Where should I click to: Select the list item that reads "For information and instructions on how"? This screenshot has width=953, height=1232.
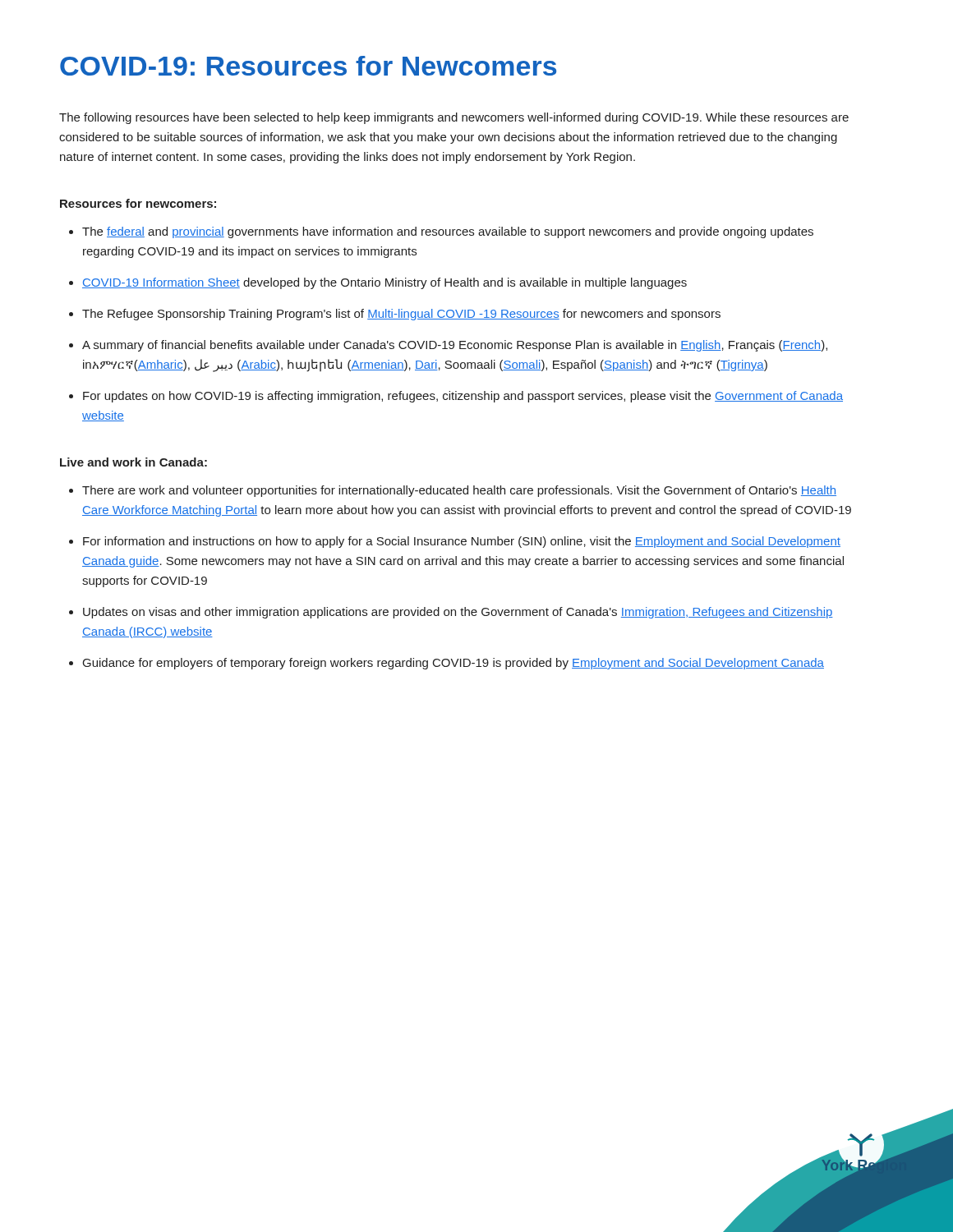coord(473,561)
